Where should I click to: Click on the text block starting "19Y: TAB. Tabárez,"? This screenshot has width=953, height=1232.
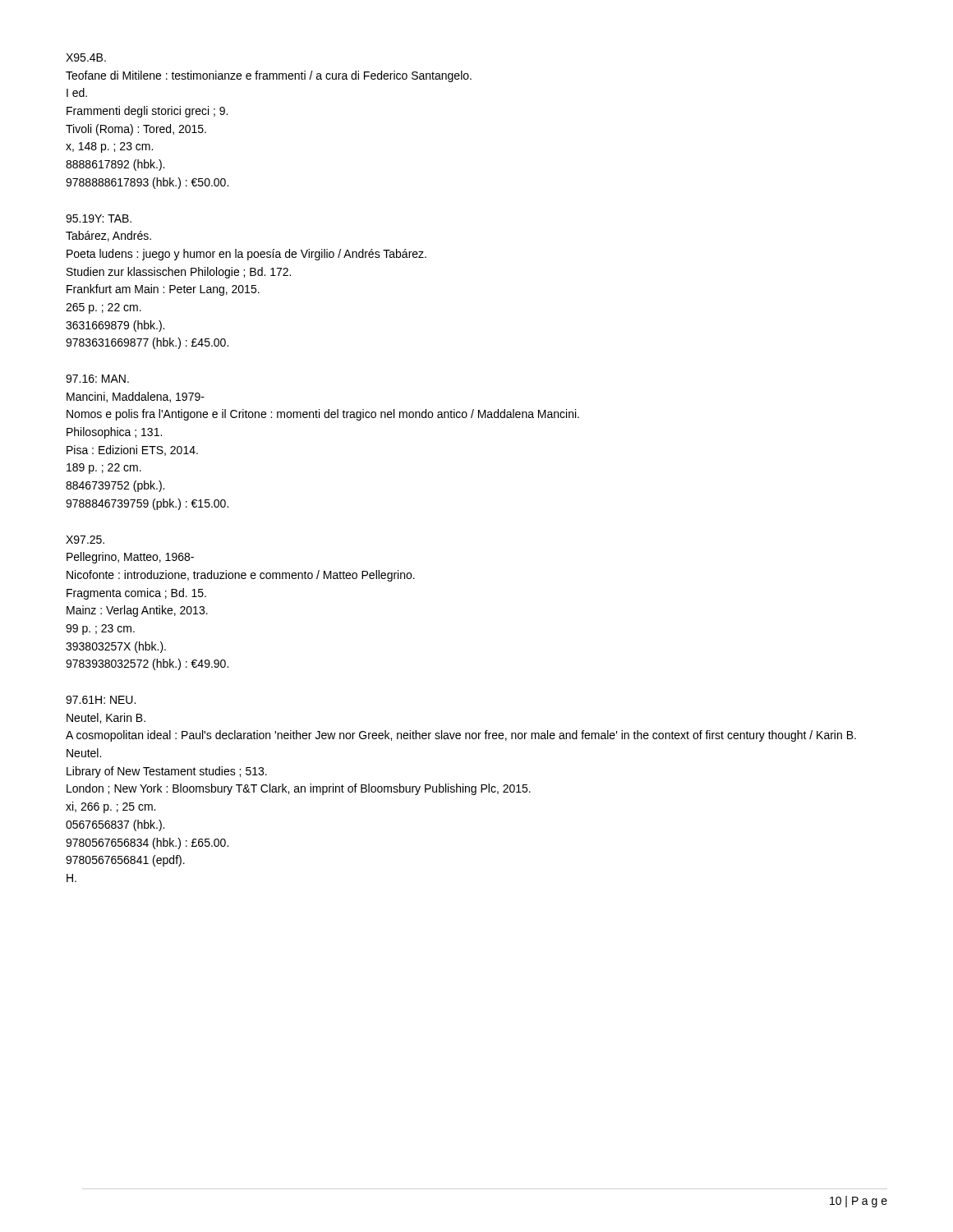coord(99,218)
